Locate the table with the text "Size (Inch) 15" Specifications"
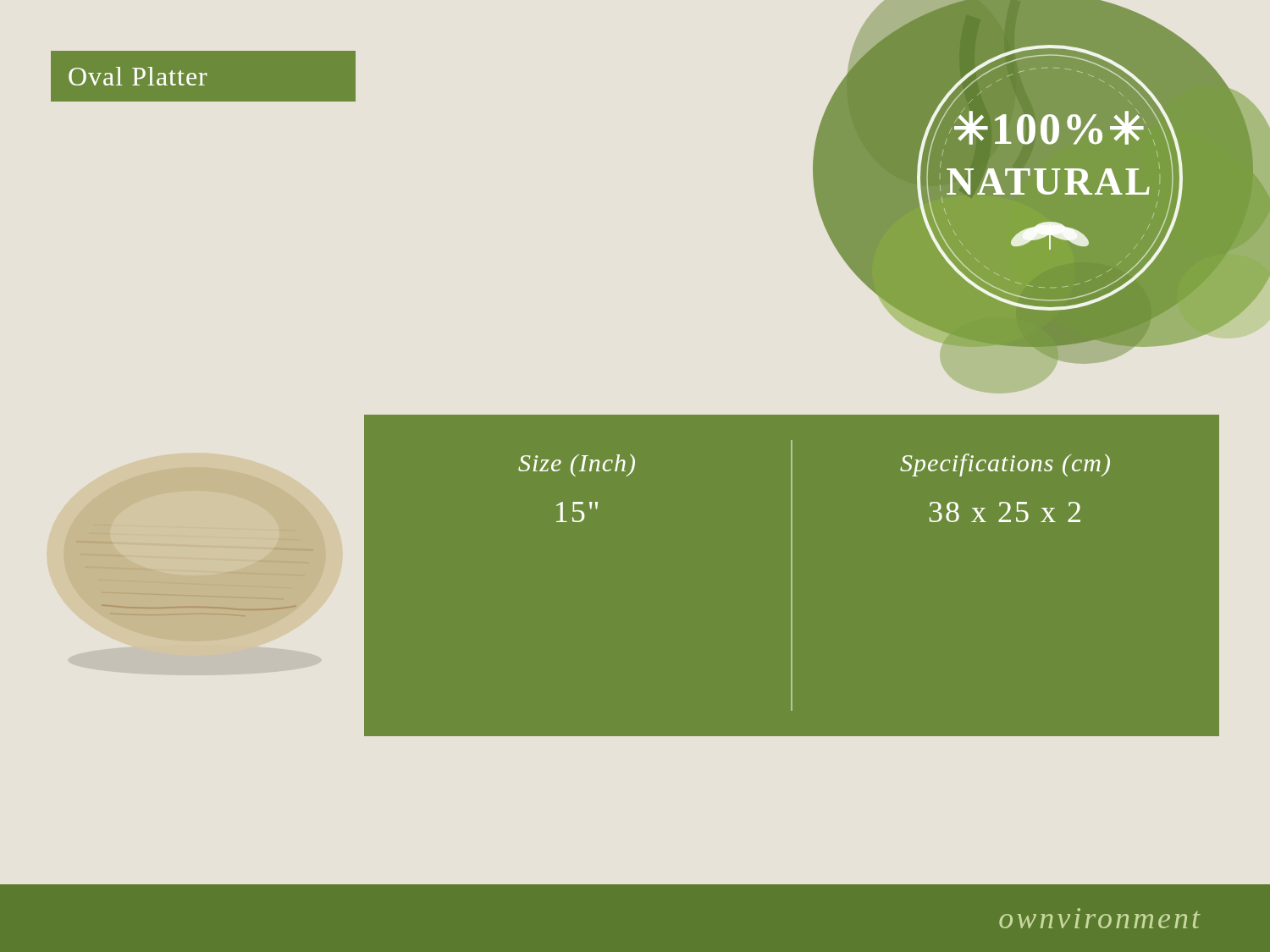Viewport: 1270px width, 952px height. click(792, 575)
